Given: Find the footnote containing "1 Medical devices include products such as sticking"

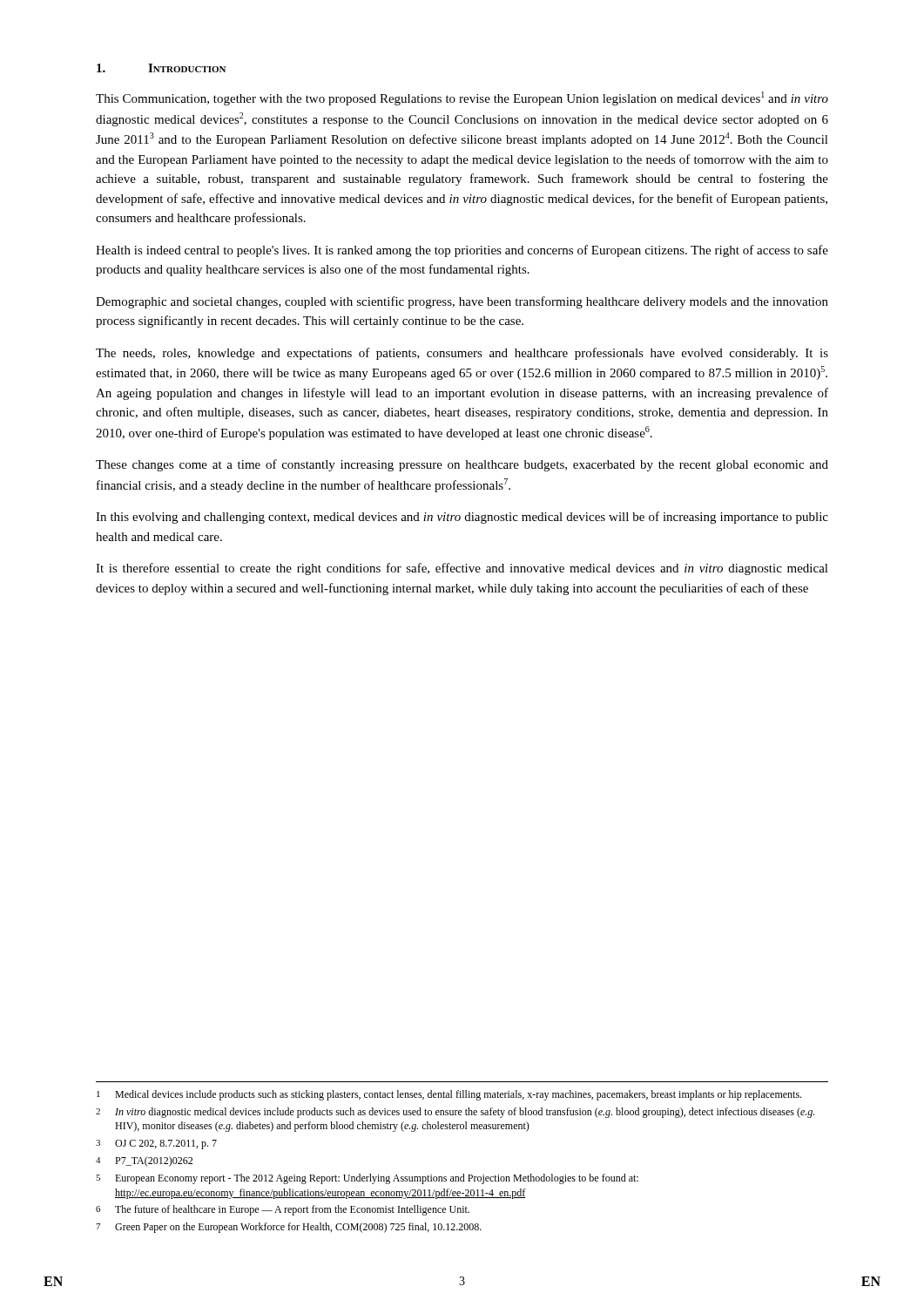Looking at the screenshot, I should tap(462, 1095).
